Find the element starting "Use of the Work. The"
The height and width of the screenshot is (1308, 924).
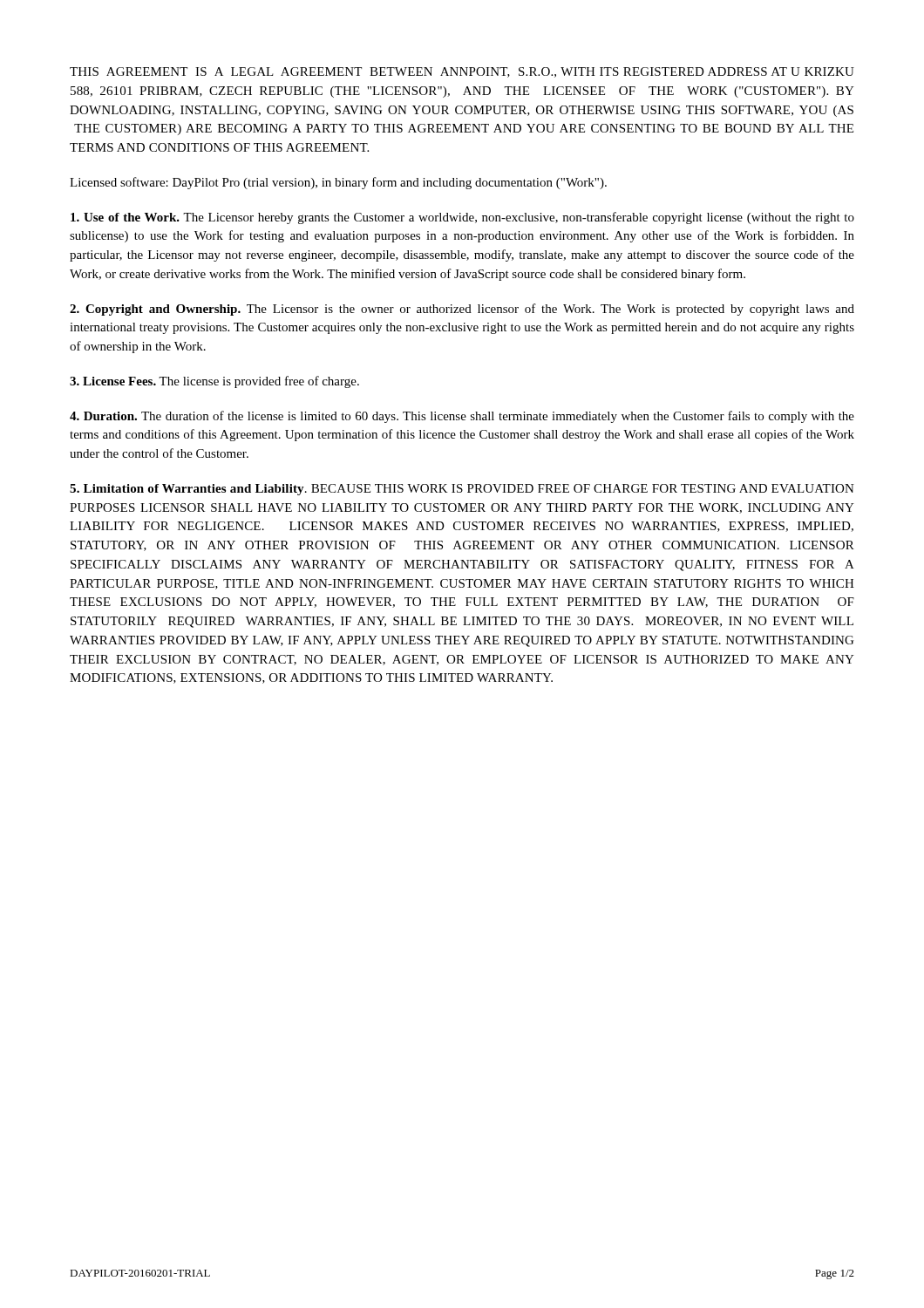point(462,246)
